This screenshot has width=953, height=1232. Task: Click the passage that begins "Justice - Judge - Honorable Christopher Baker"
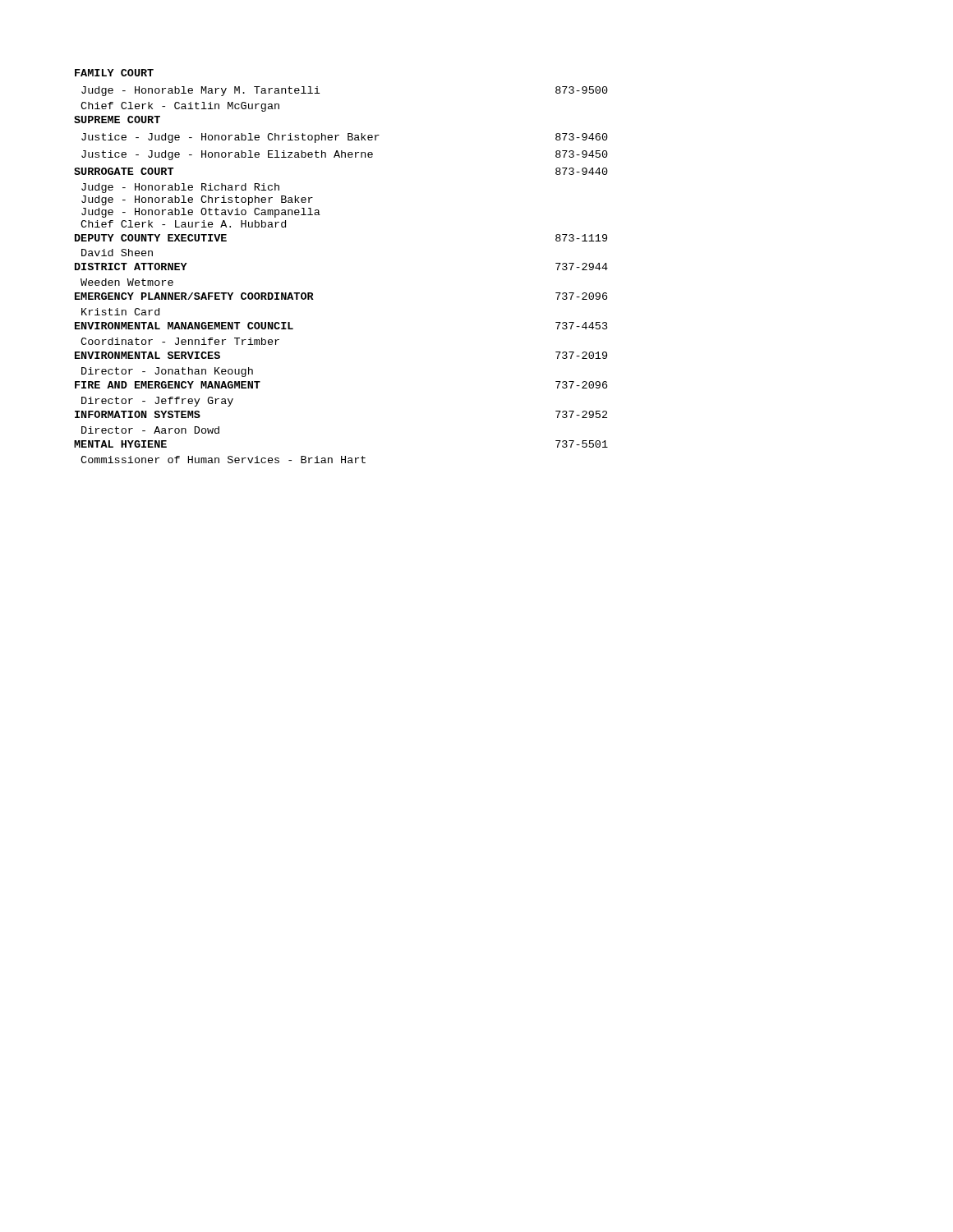[341, 147]
